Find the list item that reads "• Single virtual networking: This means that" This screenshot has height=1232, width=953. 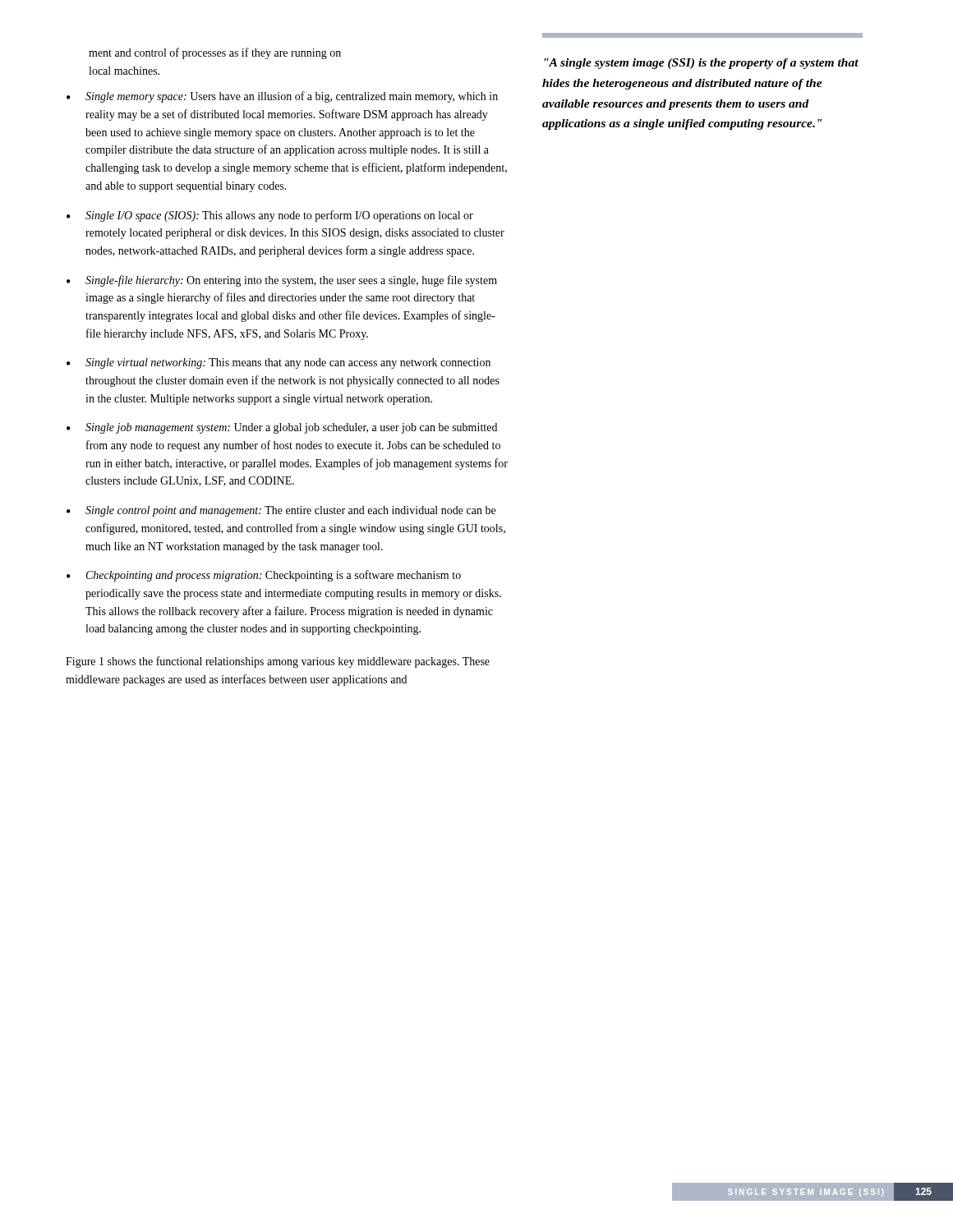[x=288, y=381]
